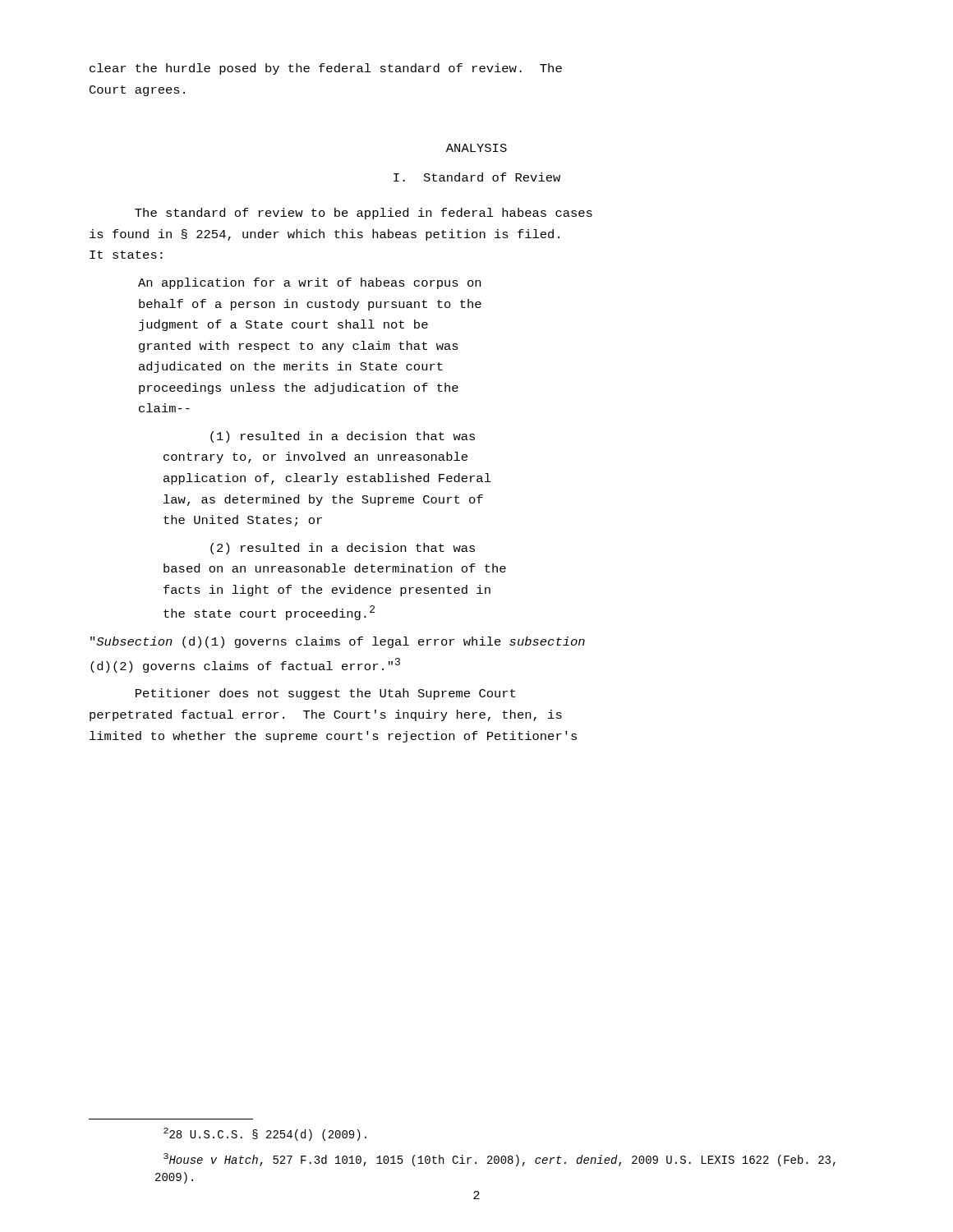
Task: Click the passage that begins "3House v Hatch, 527 F.3d"
Action: point(480,1168)
